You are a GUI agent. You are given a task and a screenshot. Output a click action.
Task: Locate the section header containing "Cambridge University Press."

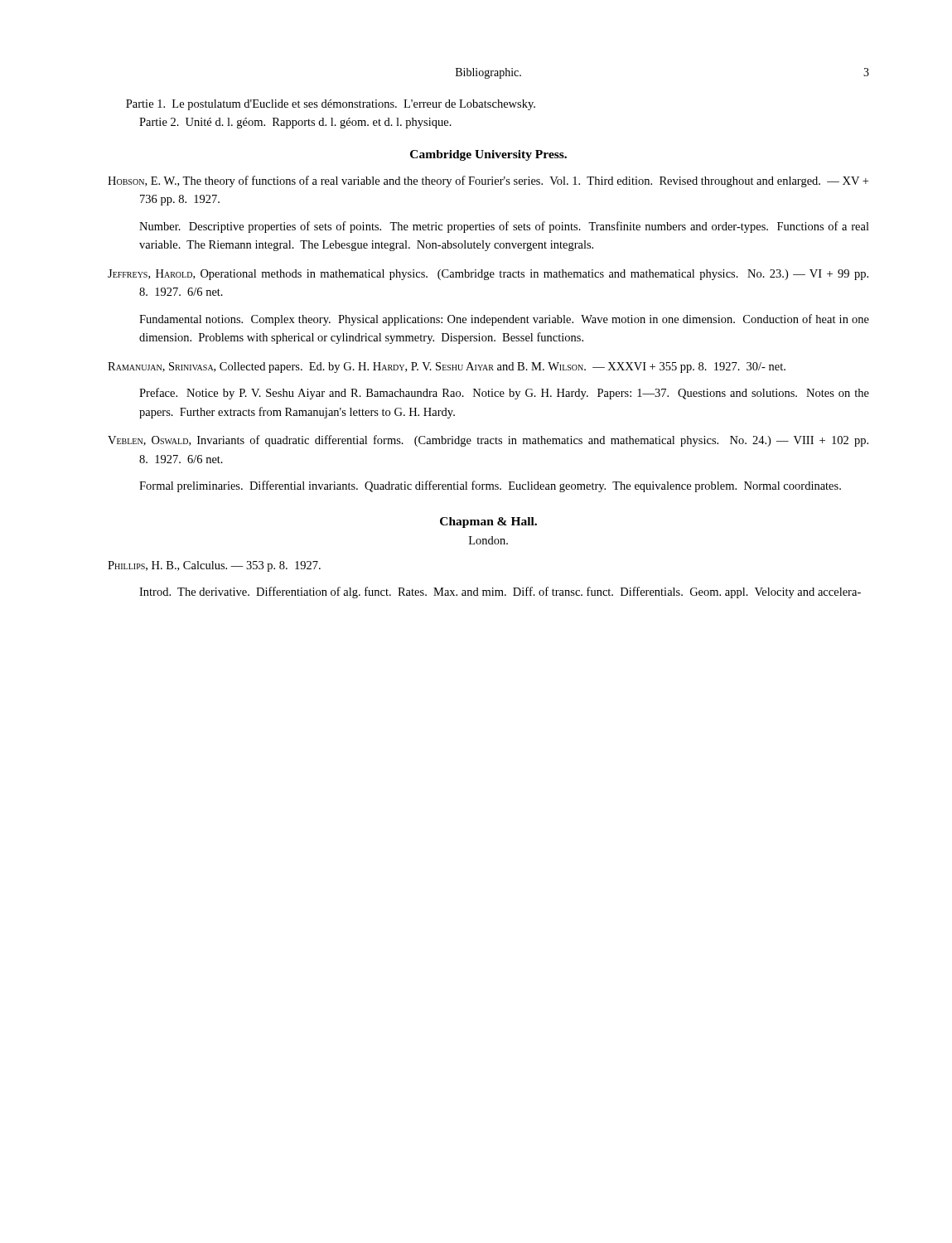(x=488, y=154)
